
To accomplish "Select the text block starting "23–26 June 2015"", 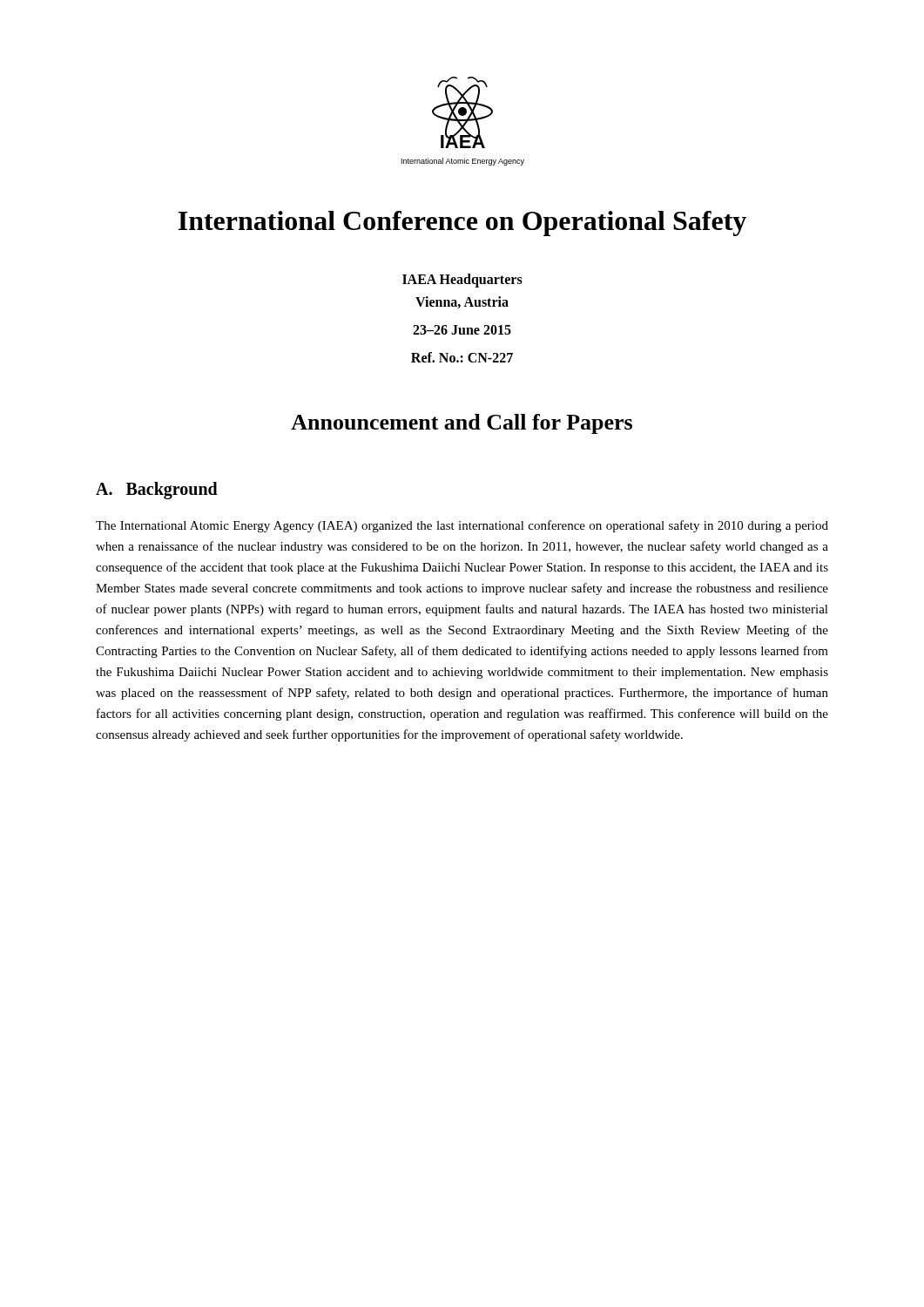I will tap(462, 331).
